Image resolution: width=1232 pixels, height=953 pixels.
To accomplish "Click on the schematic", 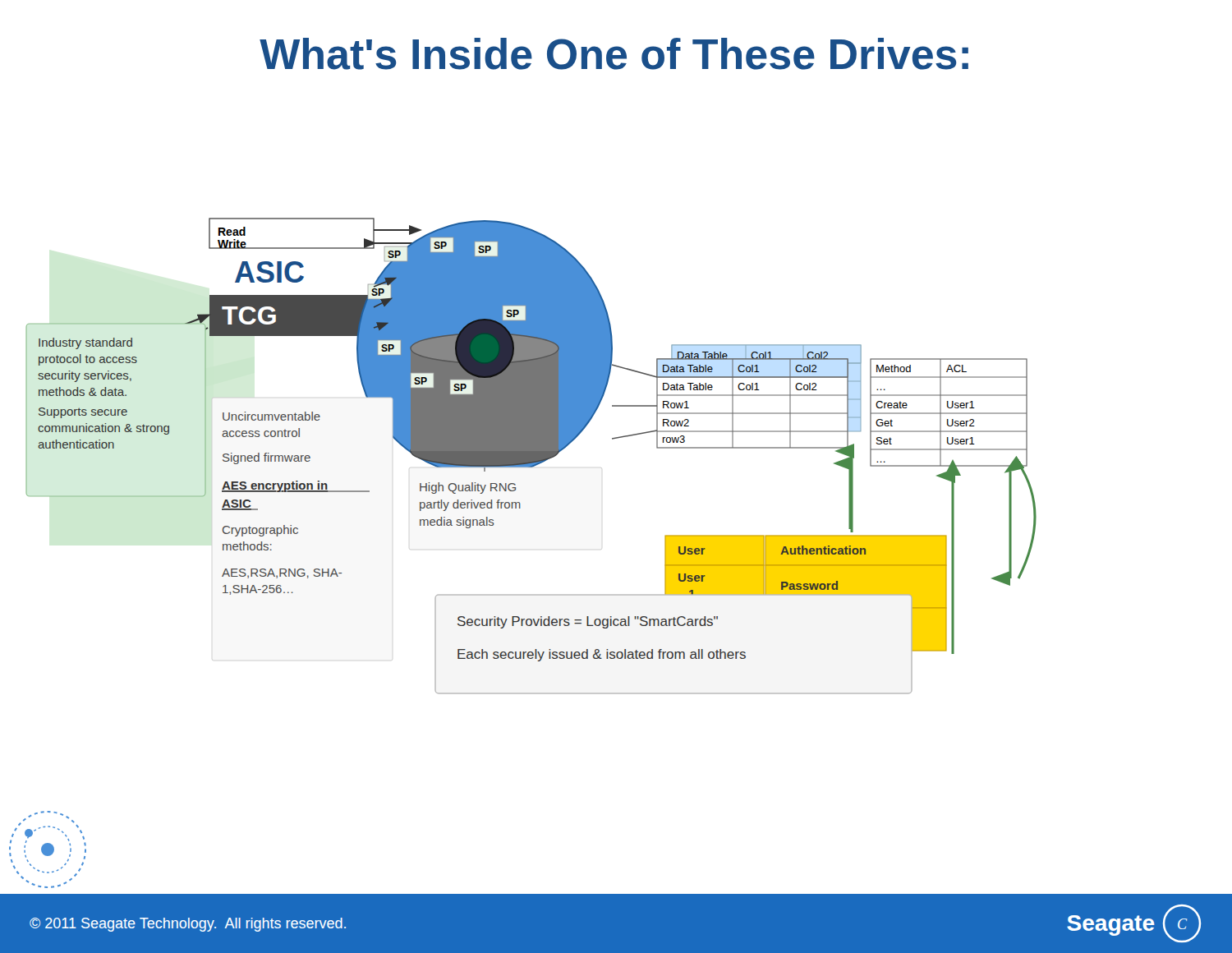I will [616, 492].
